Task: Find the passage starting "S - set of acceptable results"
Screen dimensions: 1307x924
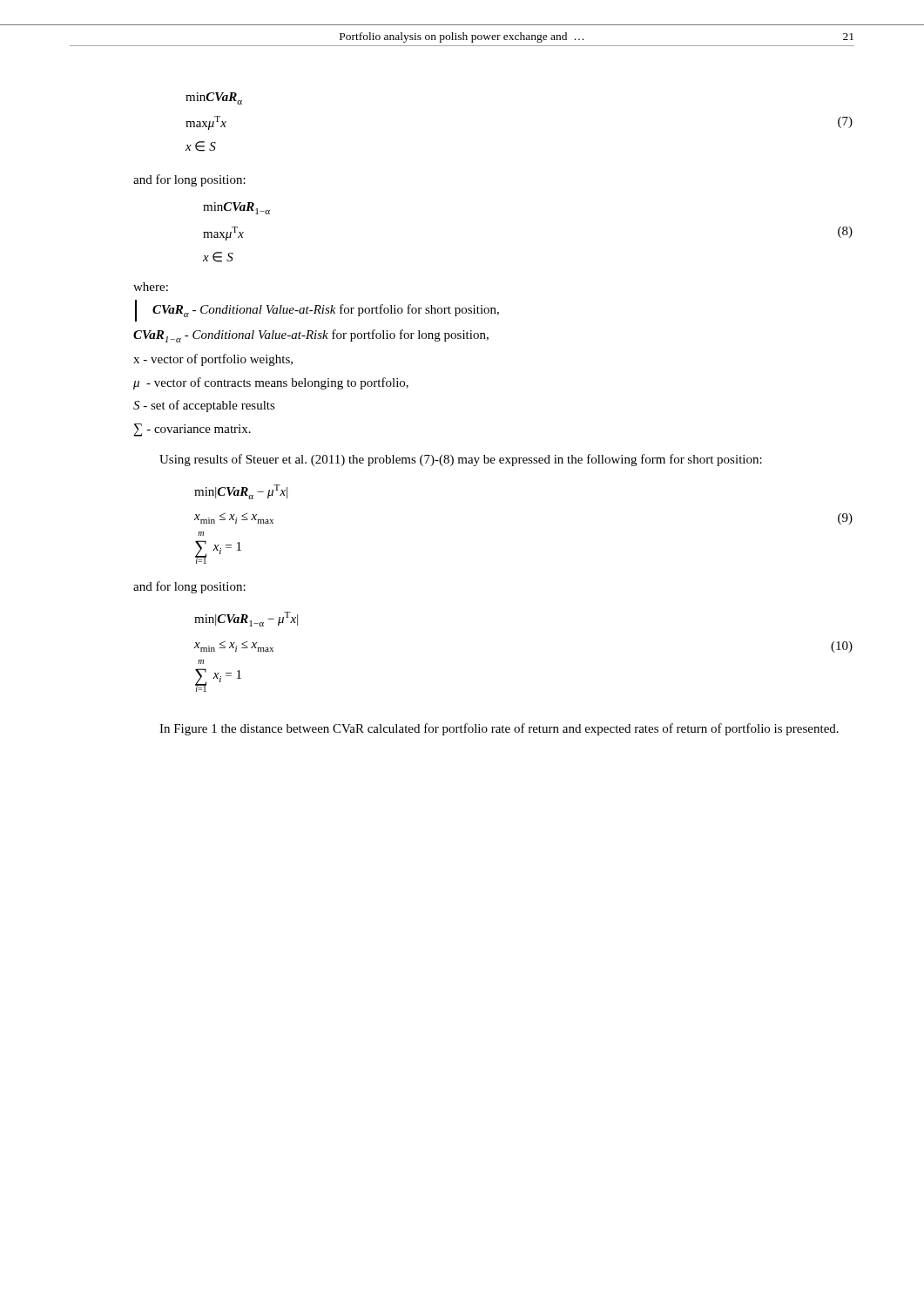Action: tap(204, 405)
